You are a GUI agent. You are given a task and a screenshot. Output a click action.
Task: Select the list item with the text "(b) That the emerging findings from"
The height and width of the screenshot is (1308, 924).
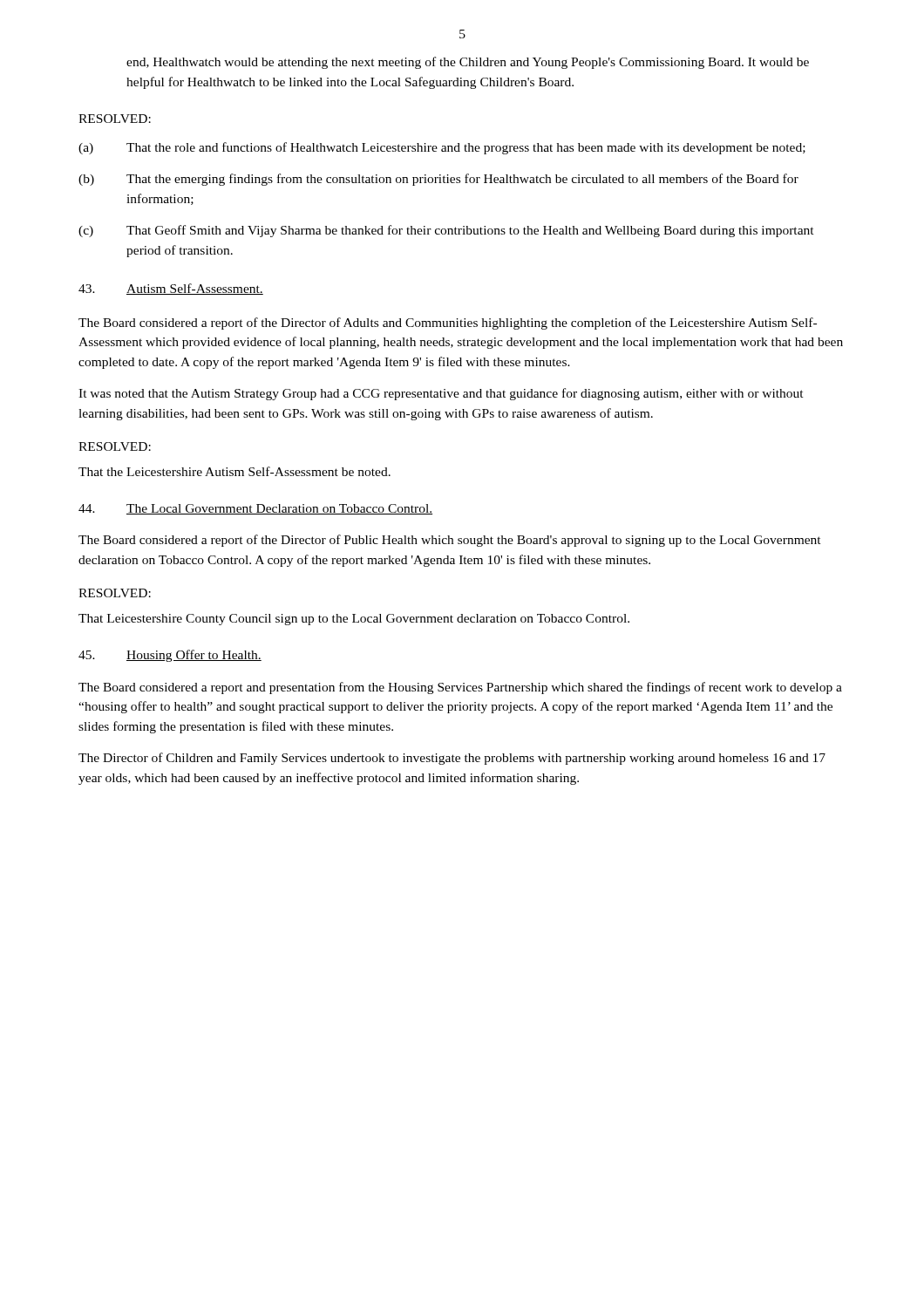462,189
